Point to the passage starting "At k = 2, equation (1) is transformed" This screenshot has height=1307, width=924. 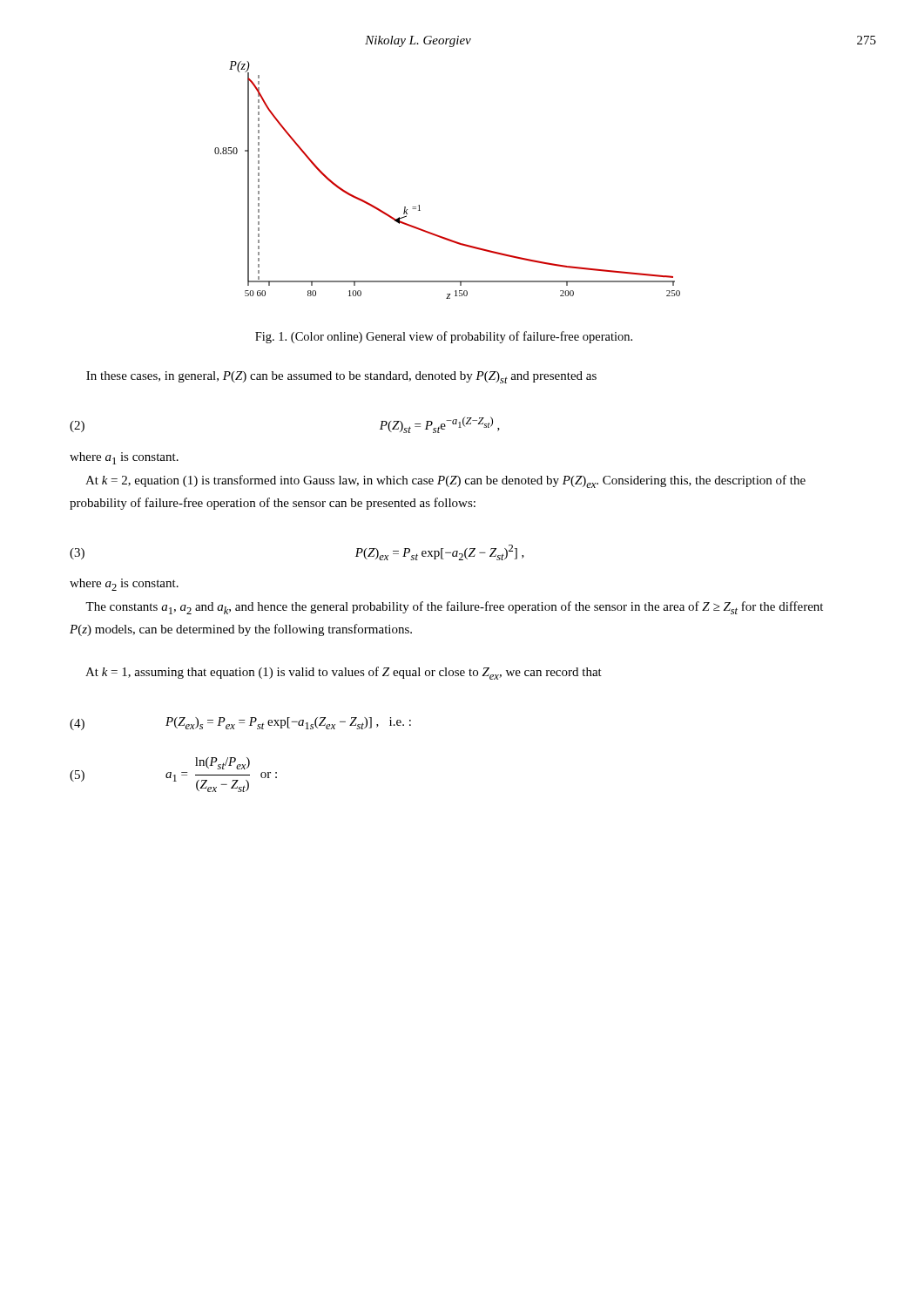pyautogui.click(x=438, y=492)
